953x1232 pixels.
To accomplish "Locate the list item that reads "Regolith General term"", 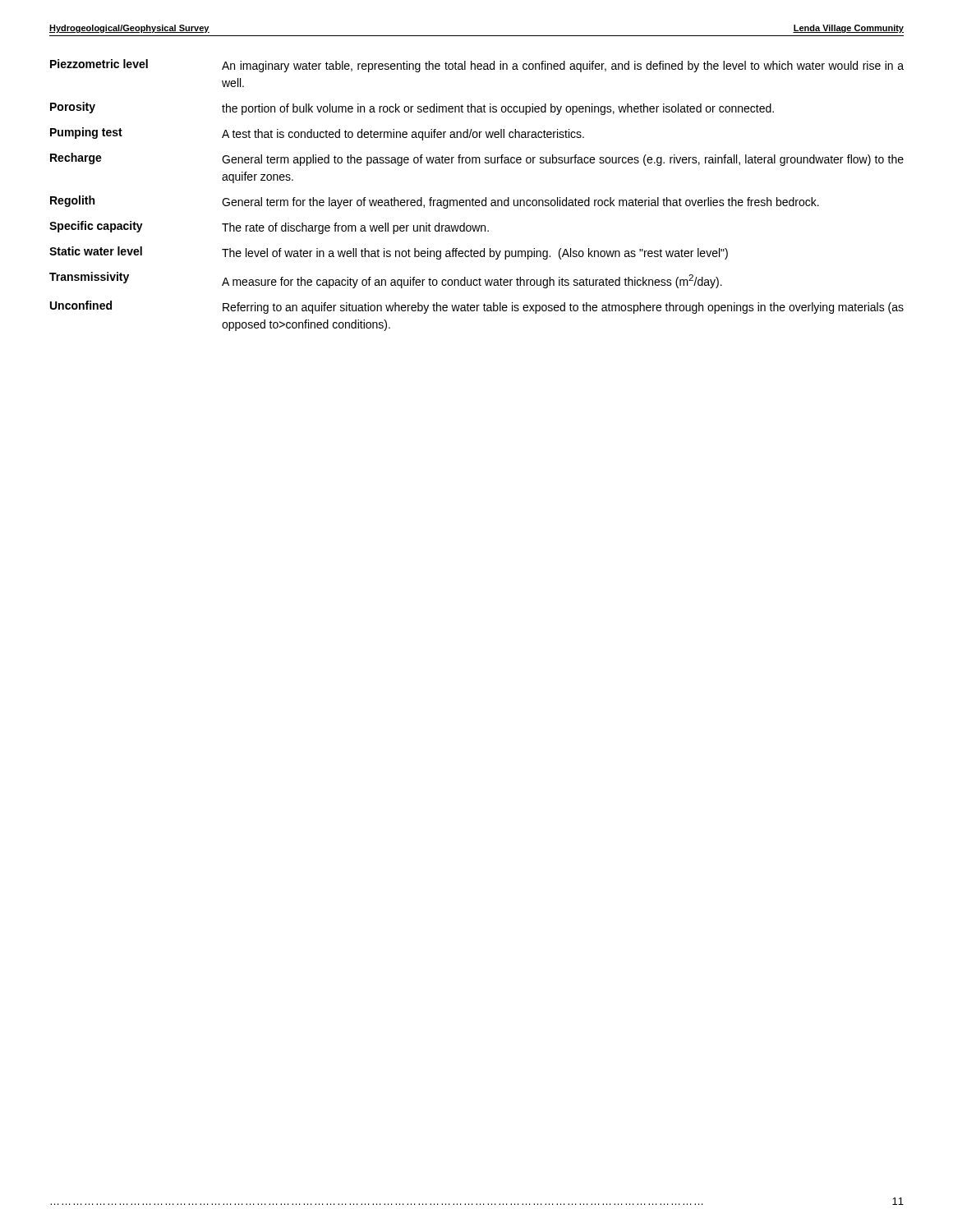I will coord(476,202).
